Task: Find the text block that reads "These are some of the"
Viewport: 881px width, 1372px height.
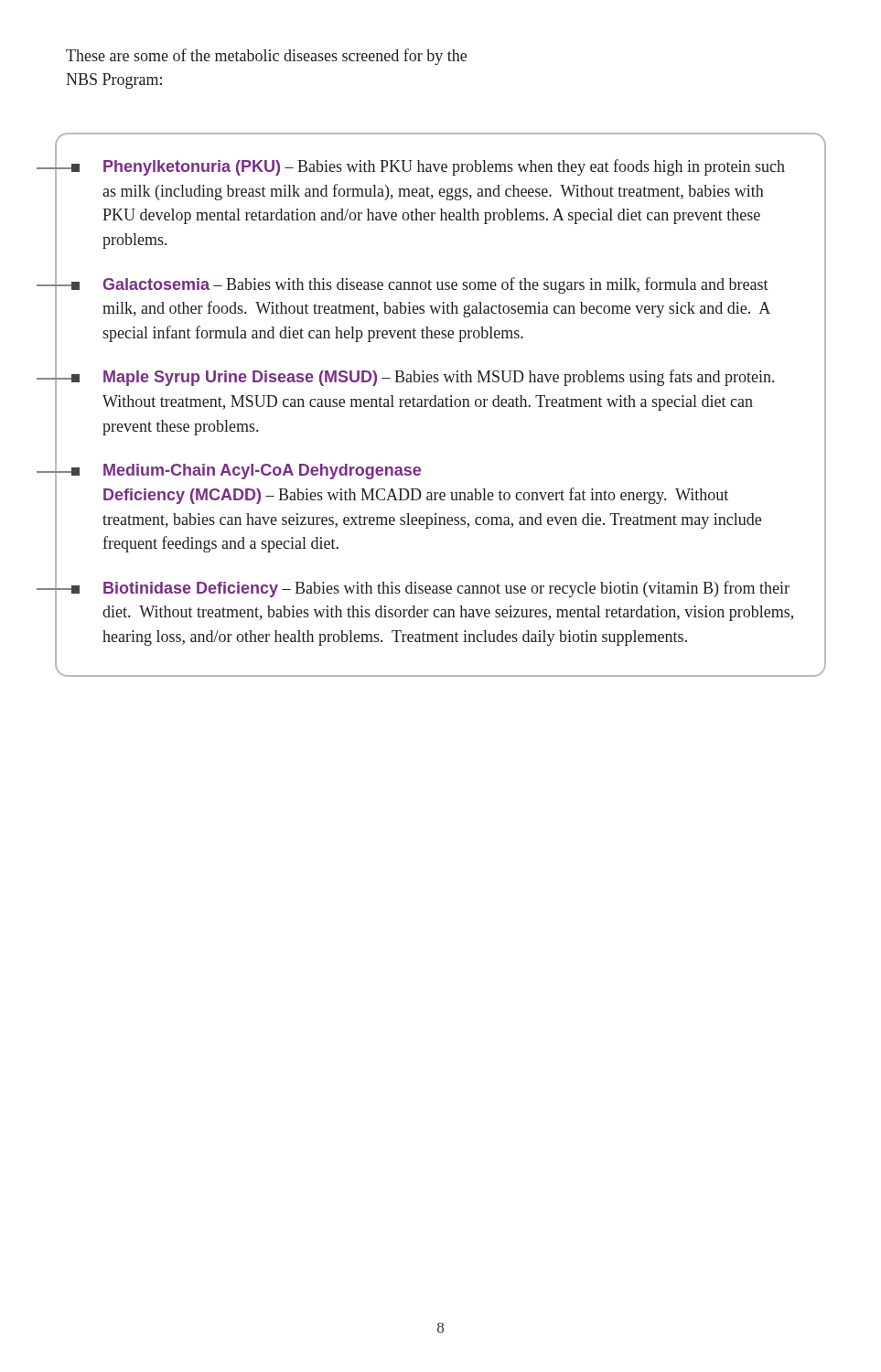Action: tap(267, 68)
